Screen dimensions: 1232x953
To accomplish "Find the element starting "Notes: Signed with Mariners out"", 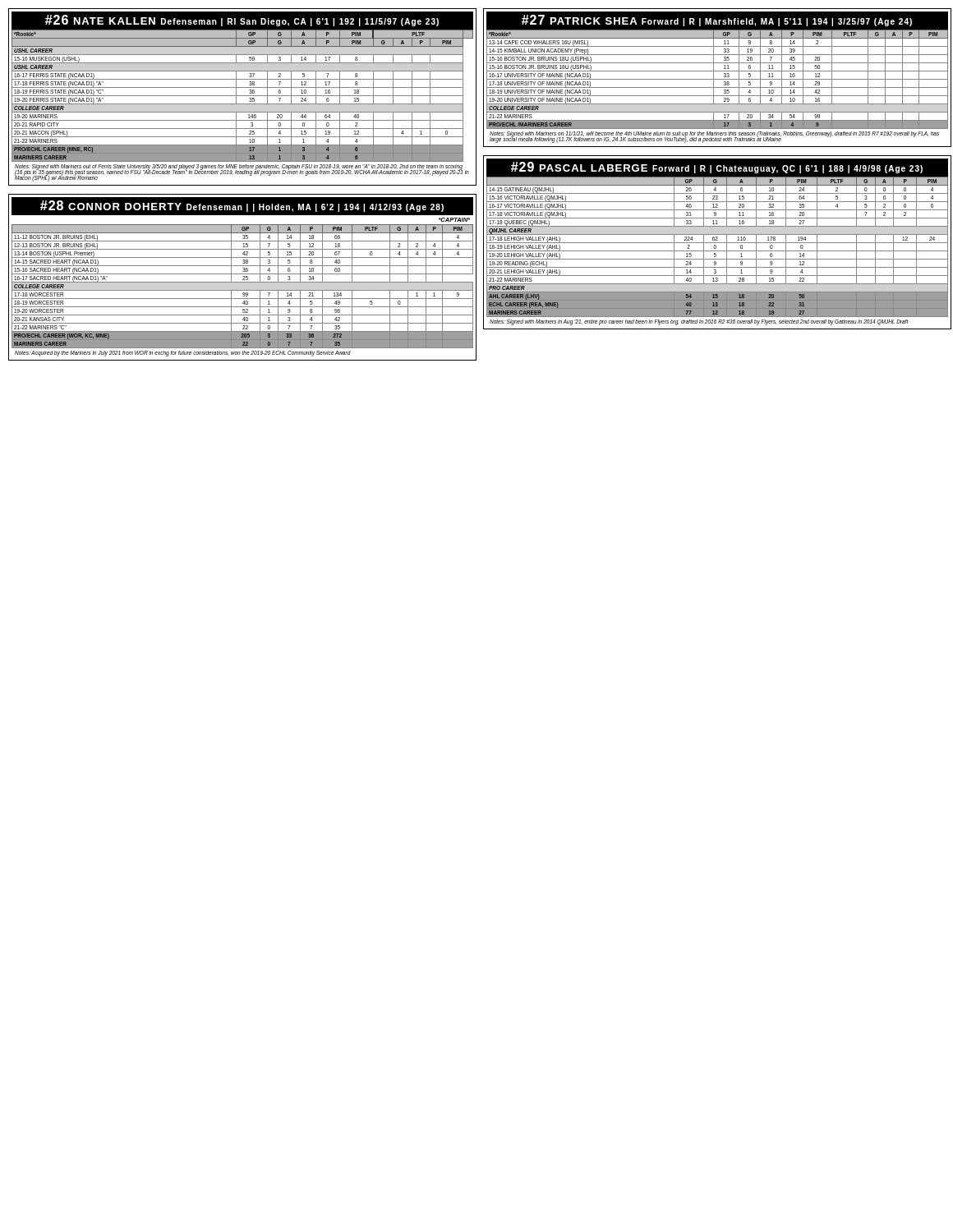I will click(242, 172).
